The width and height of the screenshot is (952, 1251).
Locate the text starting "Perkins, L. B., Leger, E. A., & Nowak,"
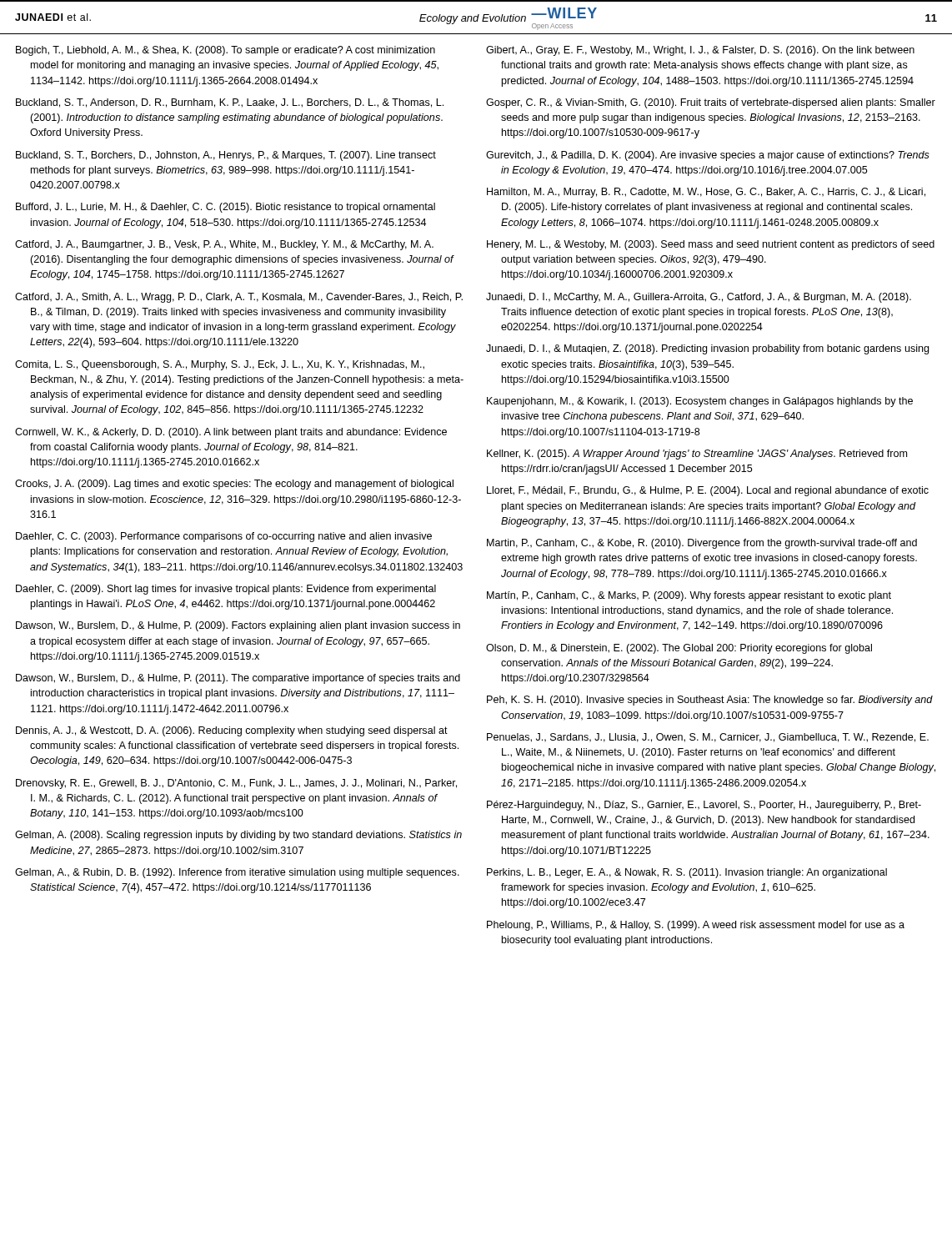pos(687,887)
